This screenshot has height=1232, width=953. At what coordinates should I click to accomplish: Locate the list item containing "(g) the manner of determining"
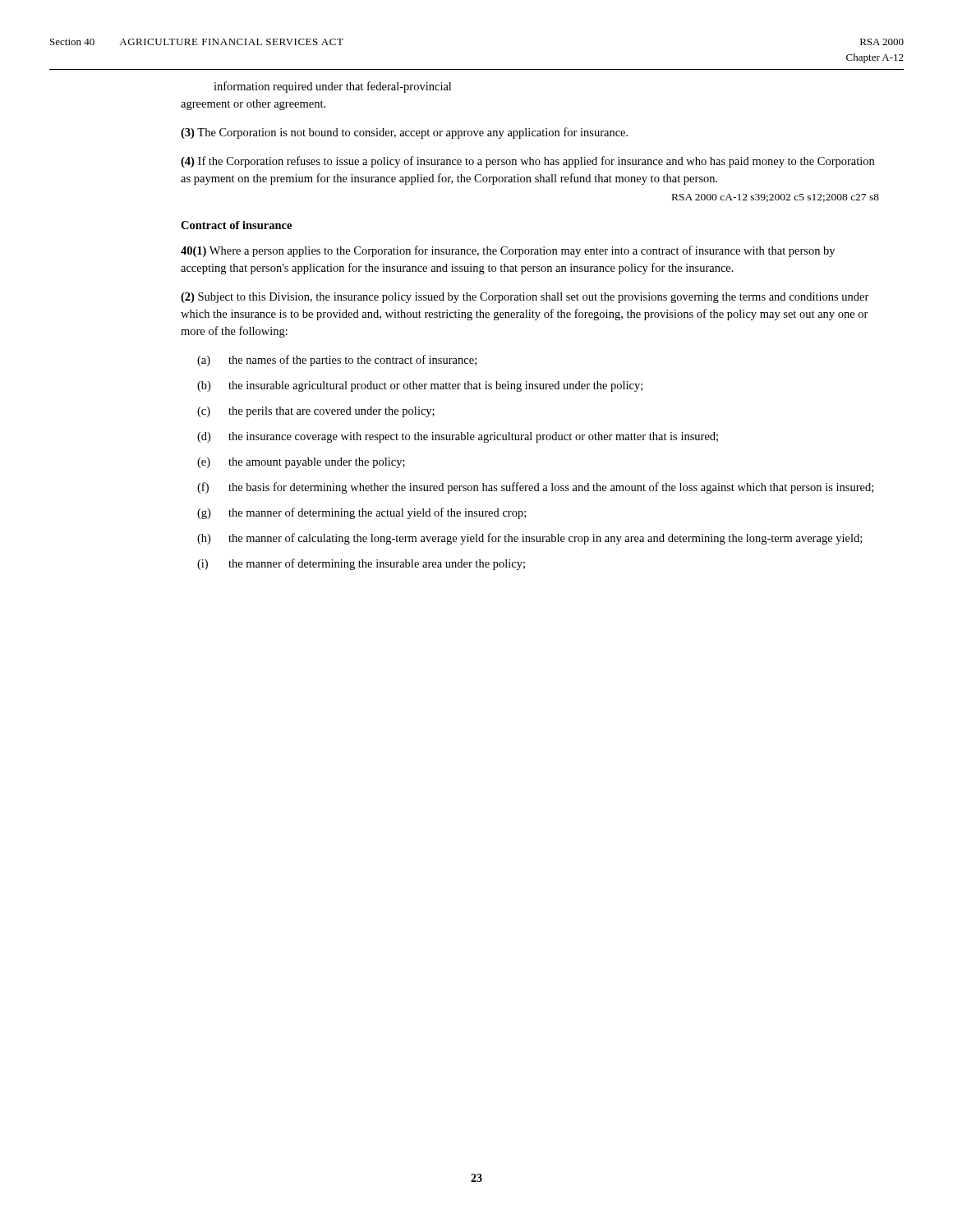tap(361, 513)
